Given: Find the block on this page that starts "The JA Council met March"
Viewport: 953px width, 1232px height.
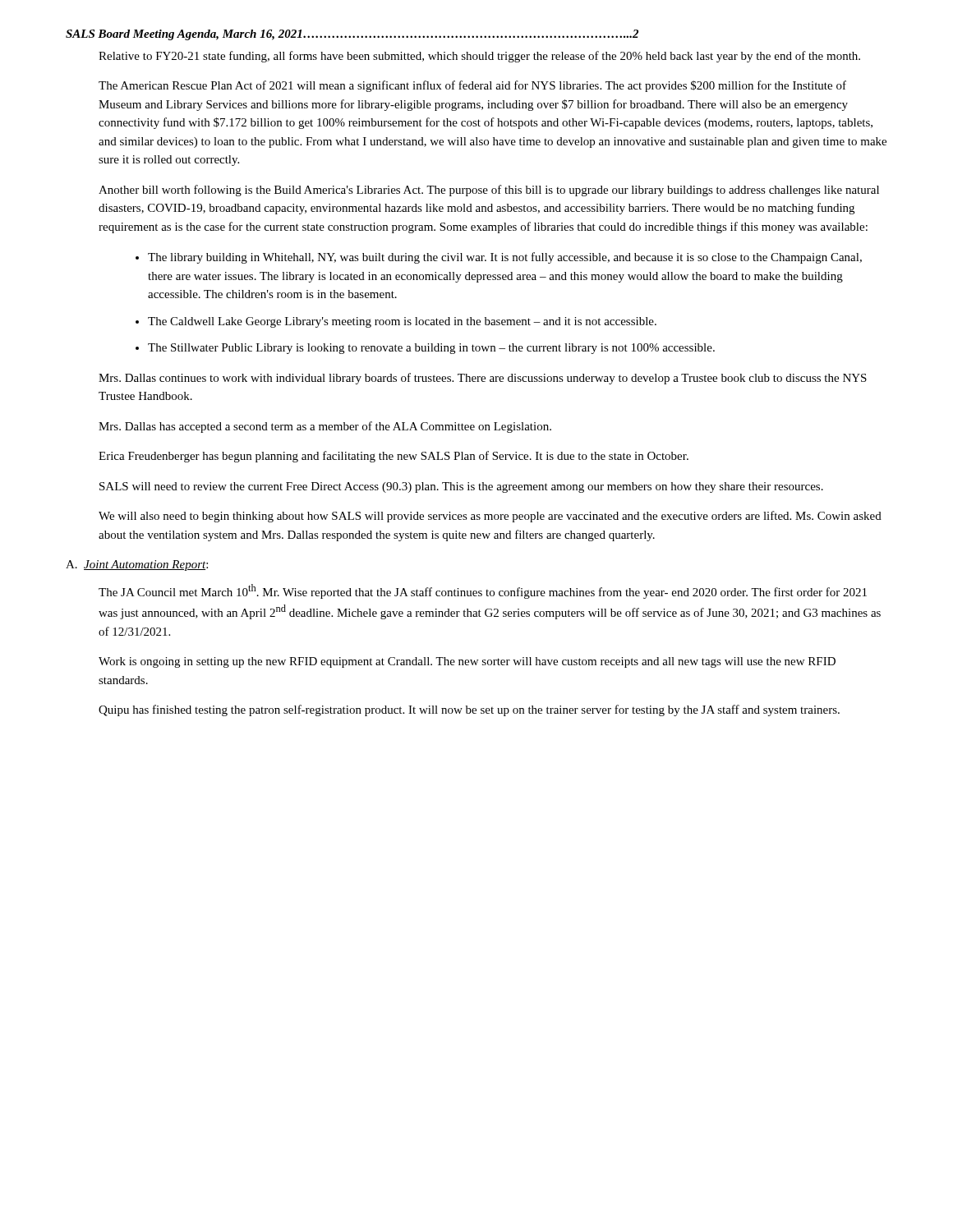Looking at the screenshot, I should 490,610.
